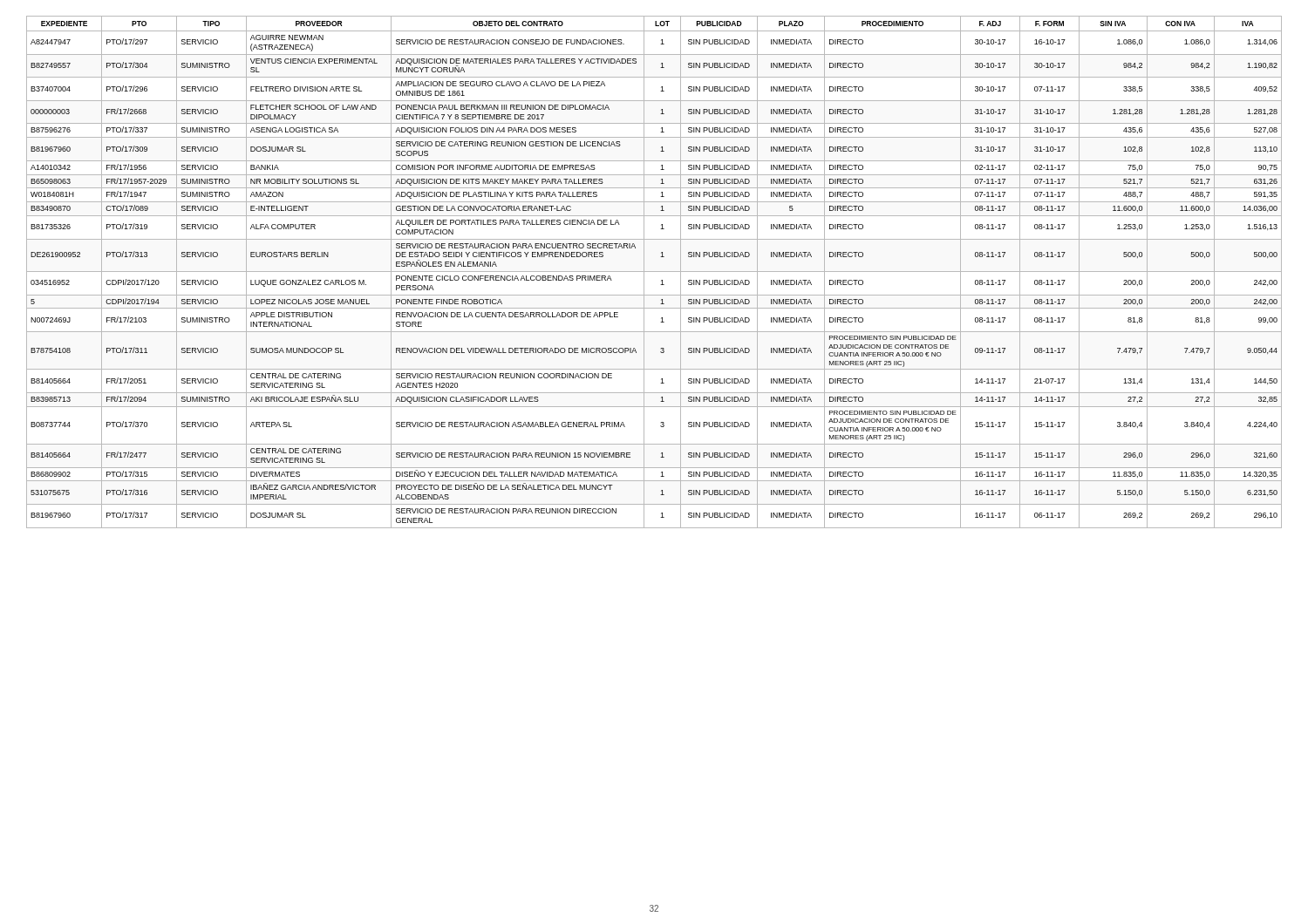Locate the table
The height and width of the screenshot is (924, 1308).
click(x=654, y=272)
